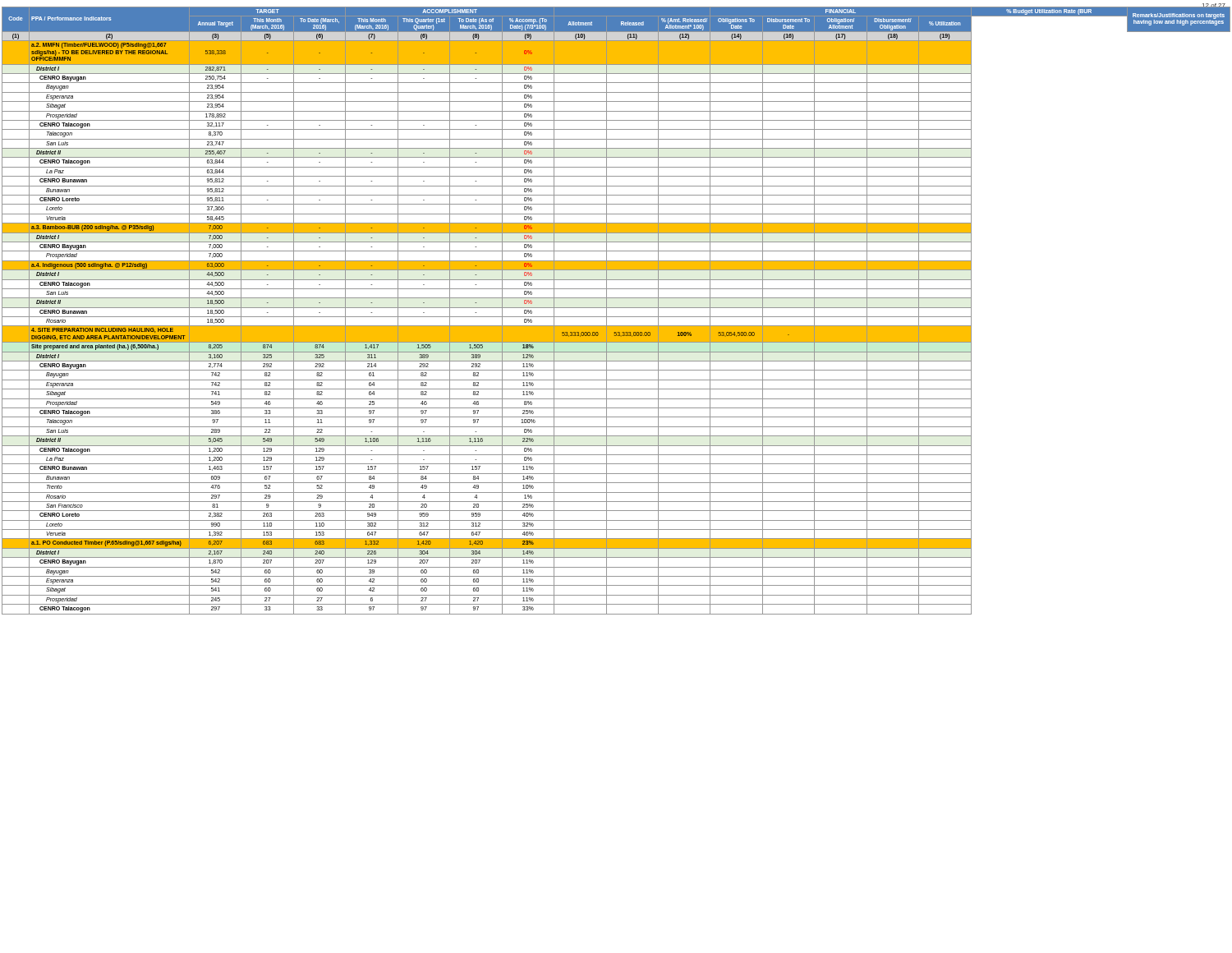Find a table
The image size is (1232, 953).
pos(616,310)
